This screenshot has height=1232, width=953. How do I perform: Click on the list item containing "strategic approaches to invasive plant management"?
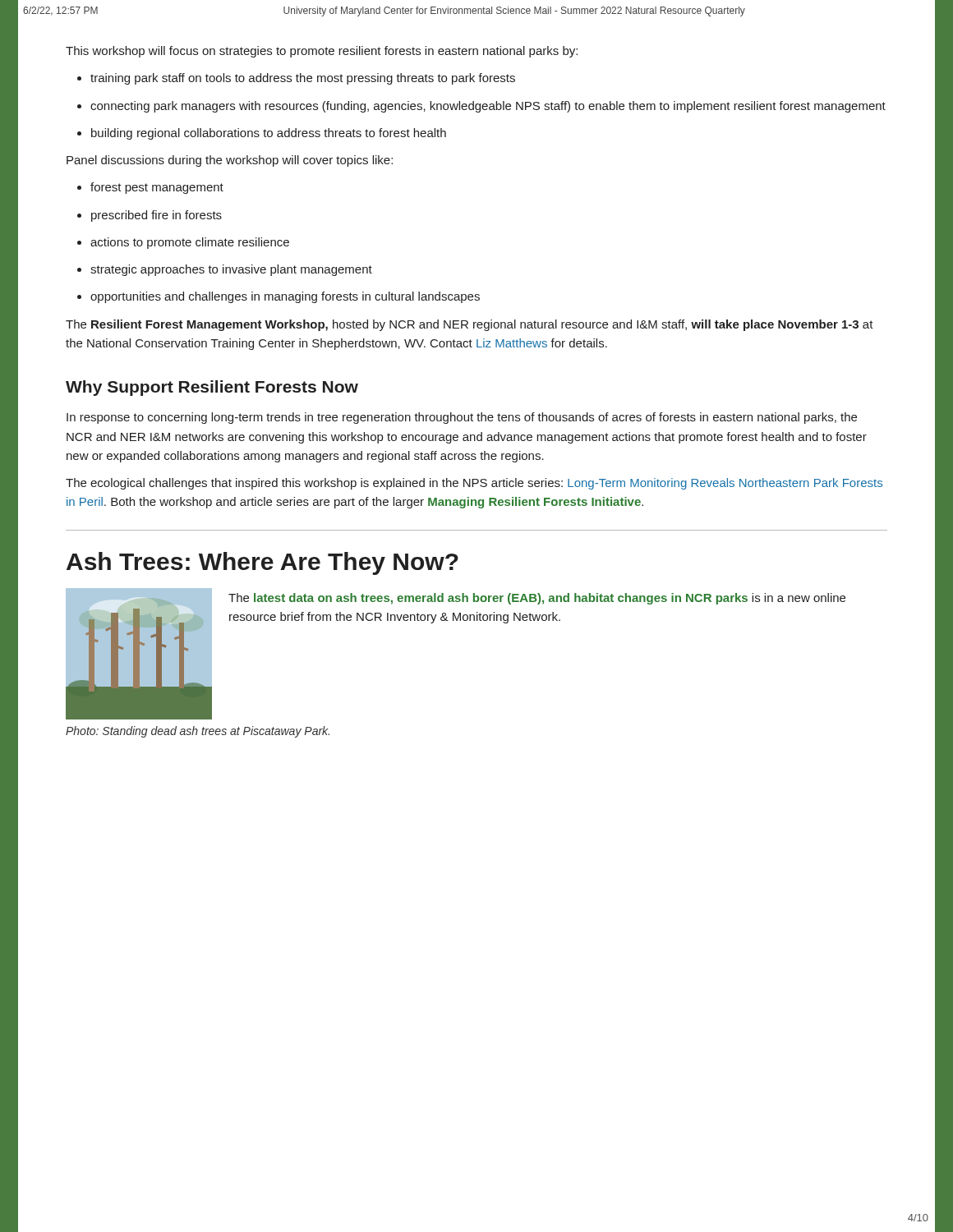tap(231, 269)
